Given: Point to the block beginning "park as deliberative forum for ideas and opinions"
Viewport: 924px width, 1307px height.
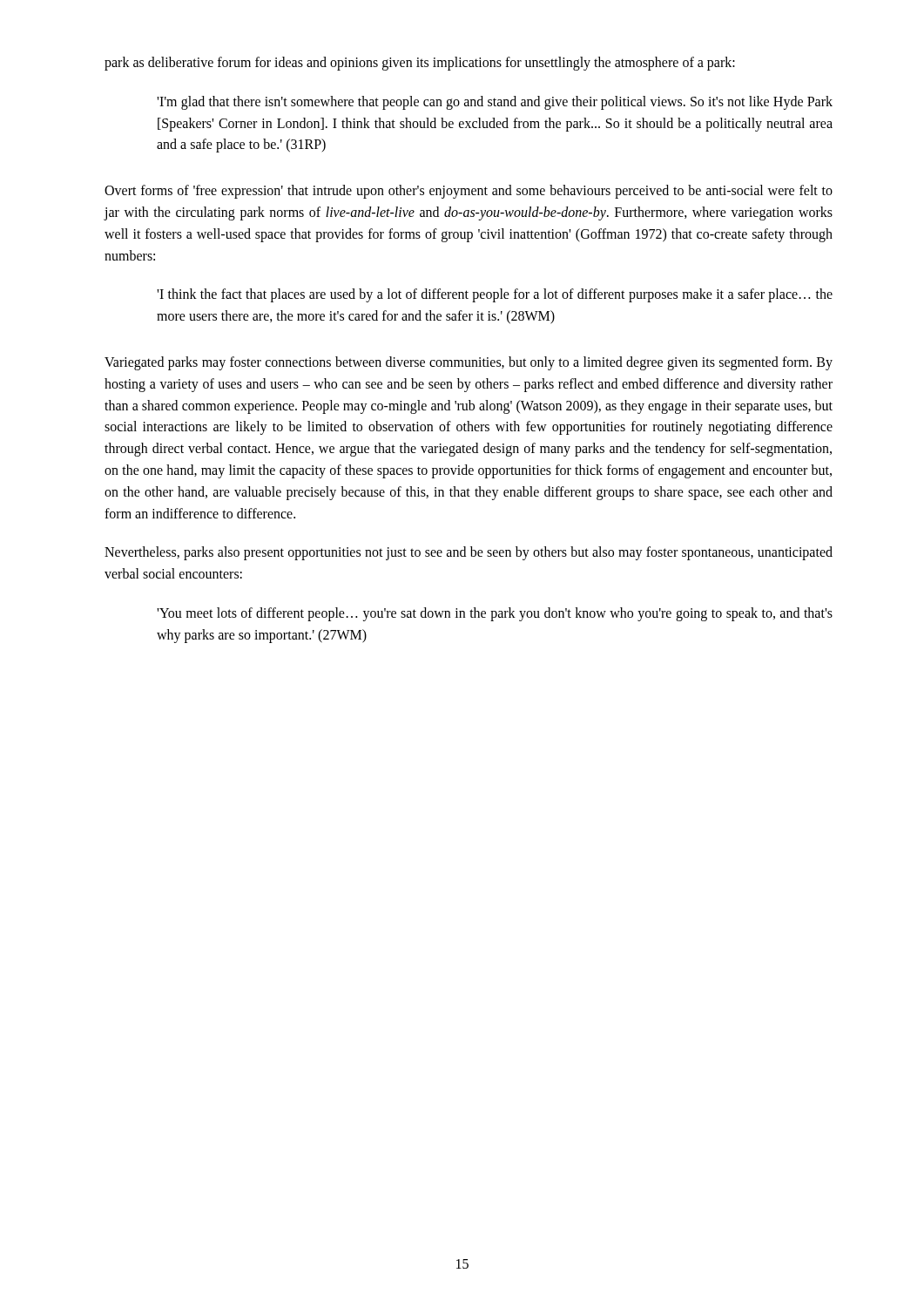Looking at the screenshot, I should point(420,62).
